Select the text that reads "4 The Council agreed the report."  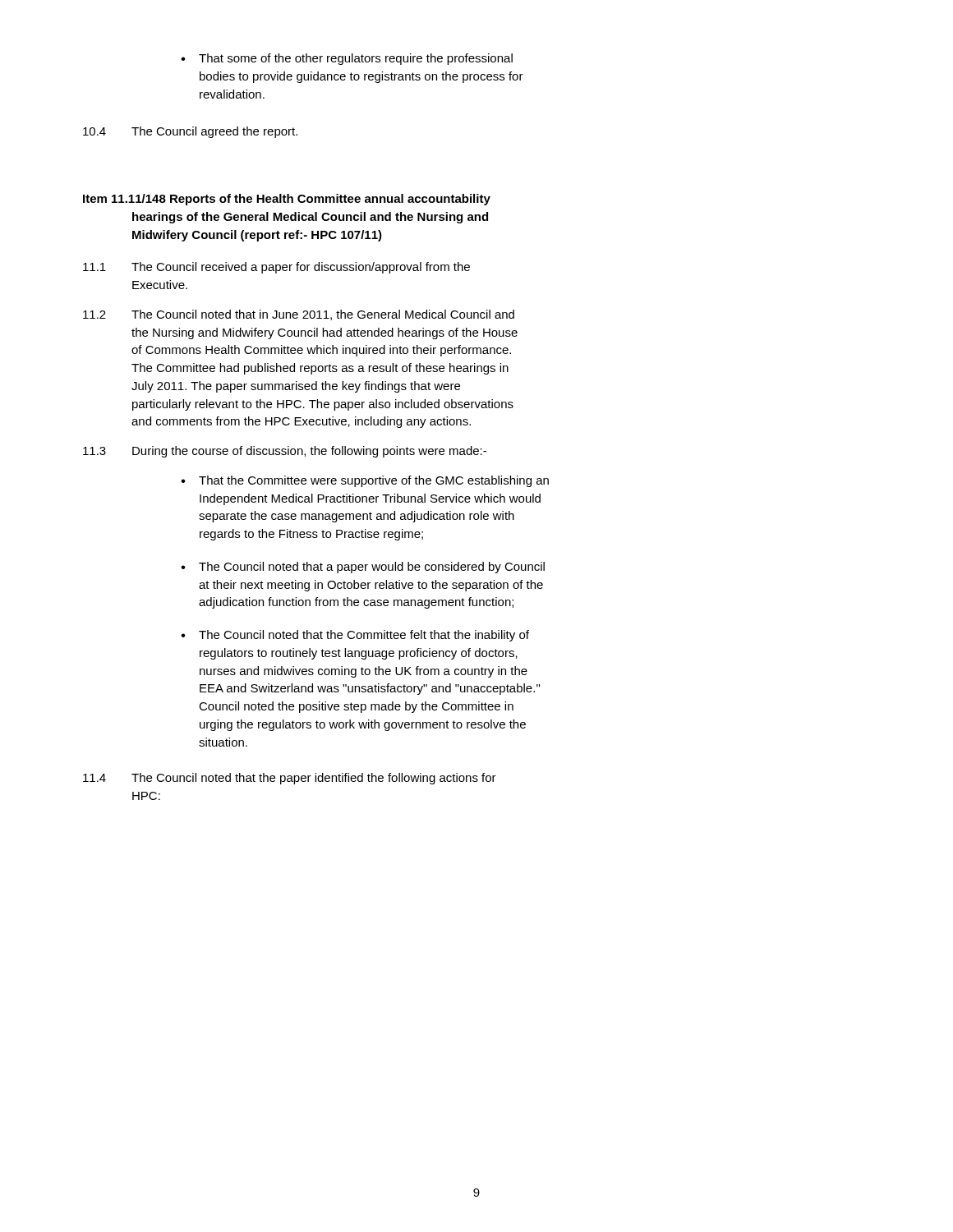click(190, 132)
